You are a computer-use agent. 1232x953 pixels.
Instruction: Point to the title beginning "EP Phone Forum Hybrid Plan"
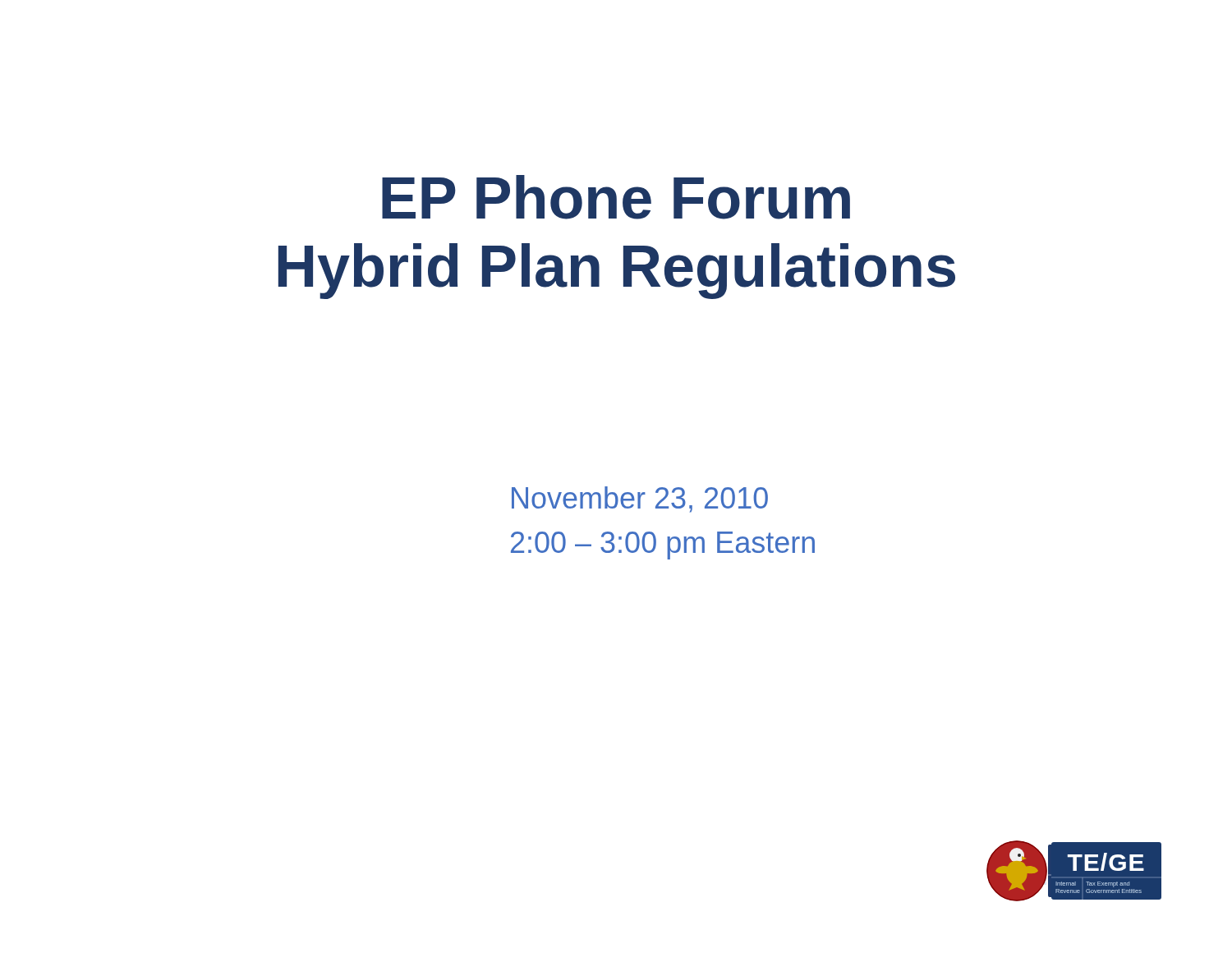[x=616, y=232]
